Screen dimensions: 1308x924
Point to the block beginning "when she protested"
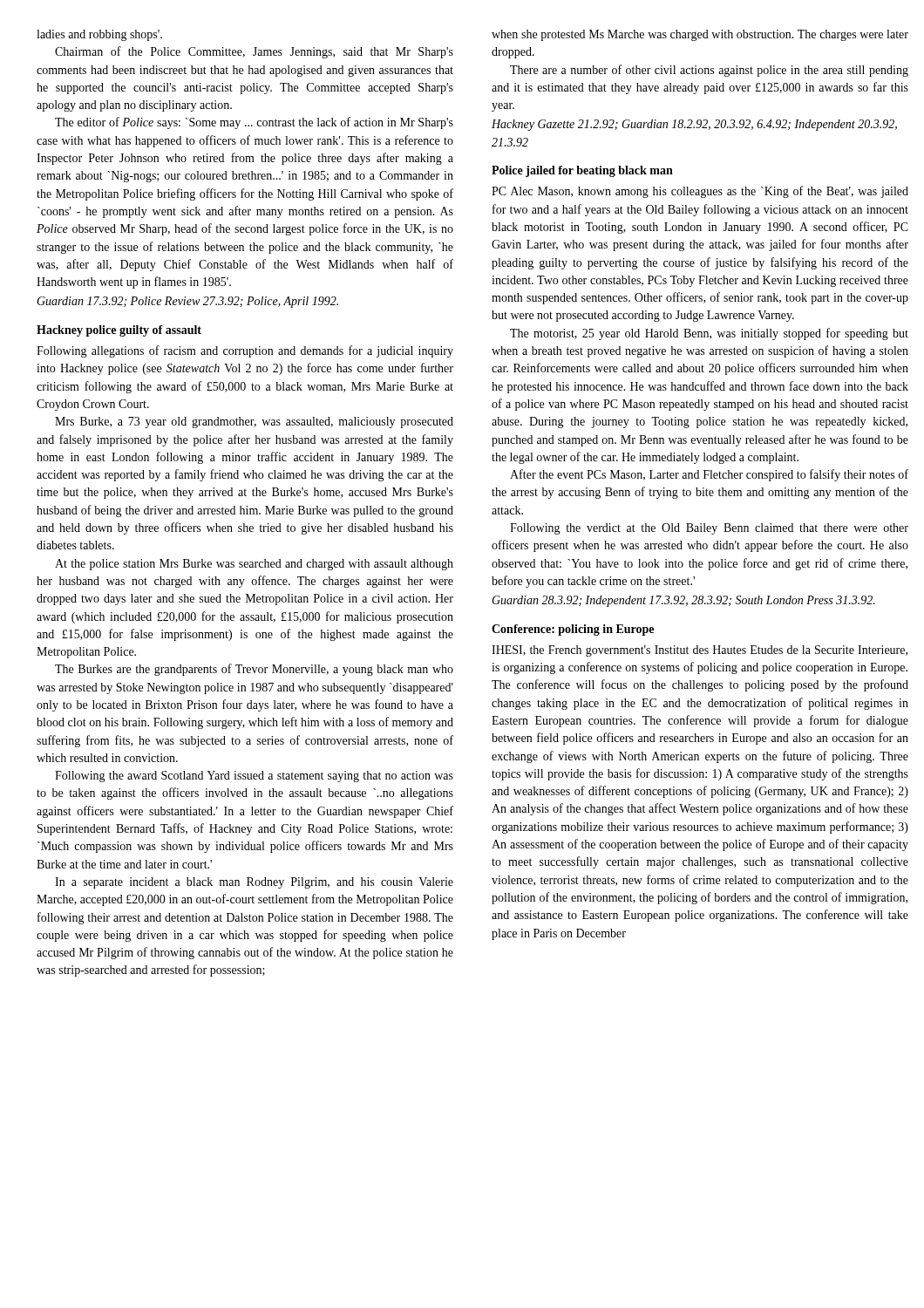700,70
